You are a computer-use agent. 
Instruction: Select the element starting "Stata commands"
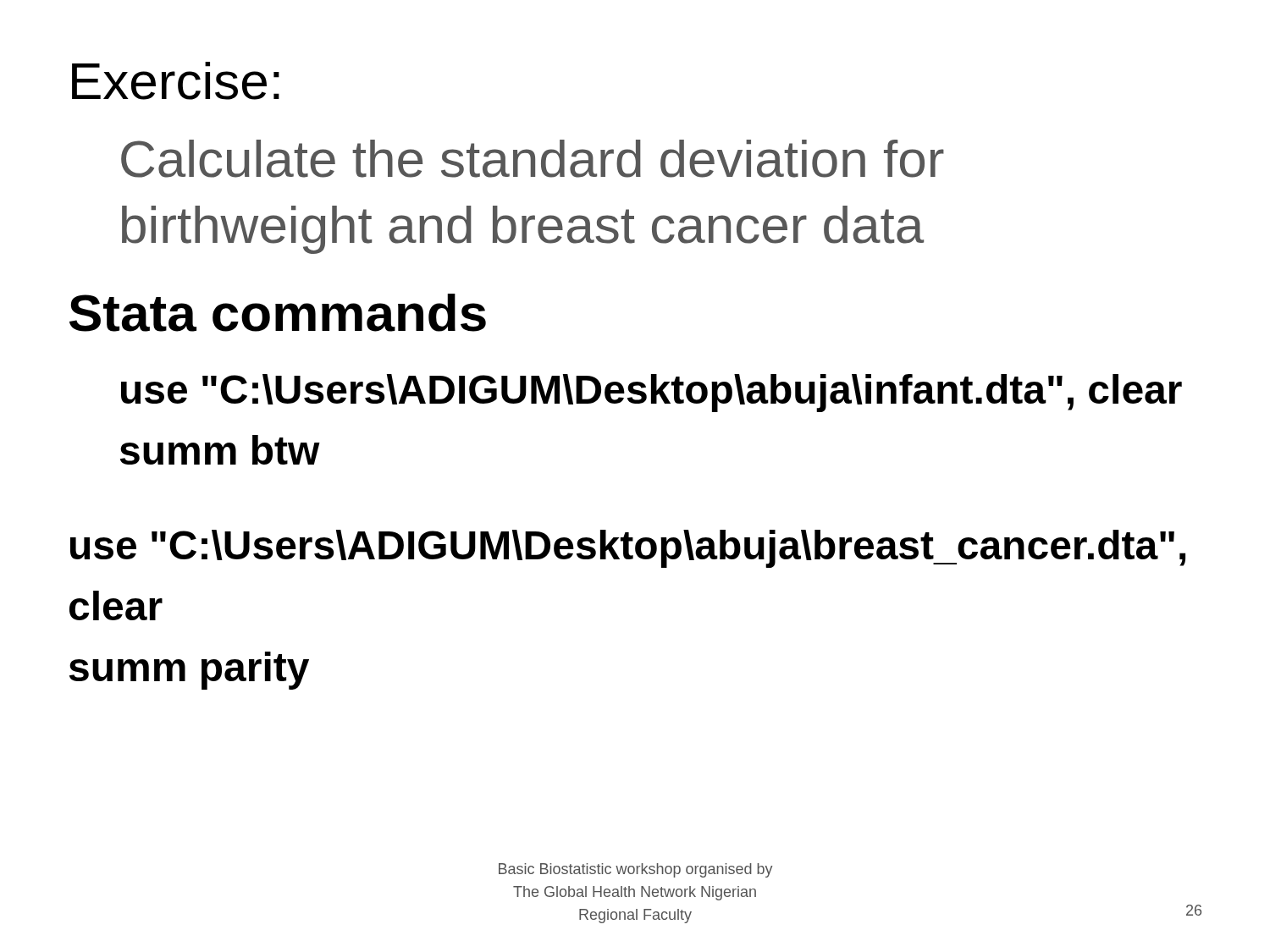pyautogui.click(x=278, y=313)
